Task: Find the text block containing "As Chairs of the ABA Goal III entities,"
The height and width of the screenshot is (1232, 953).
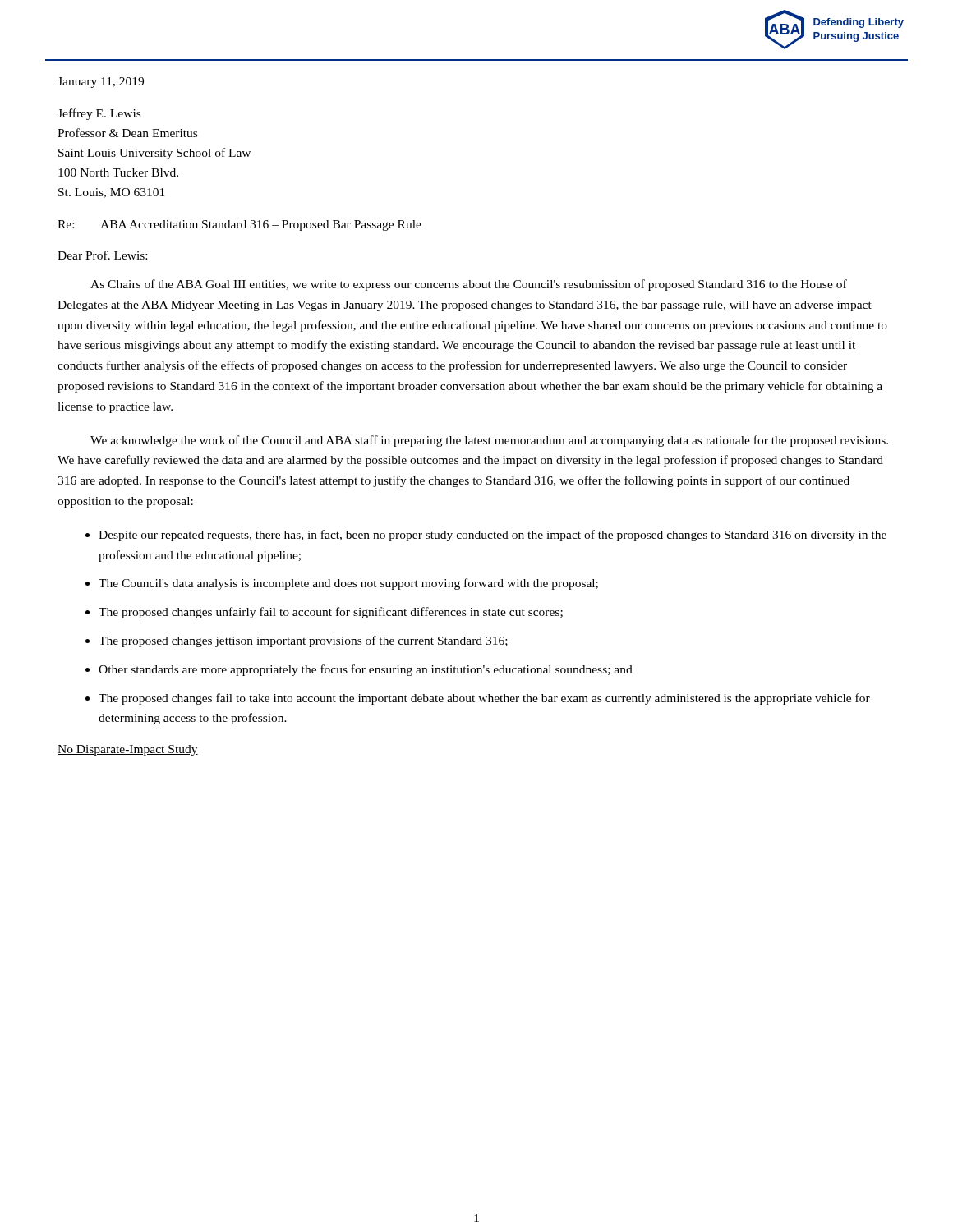Action: pos(472,345)
